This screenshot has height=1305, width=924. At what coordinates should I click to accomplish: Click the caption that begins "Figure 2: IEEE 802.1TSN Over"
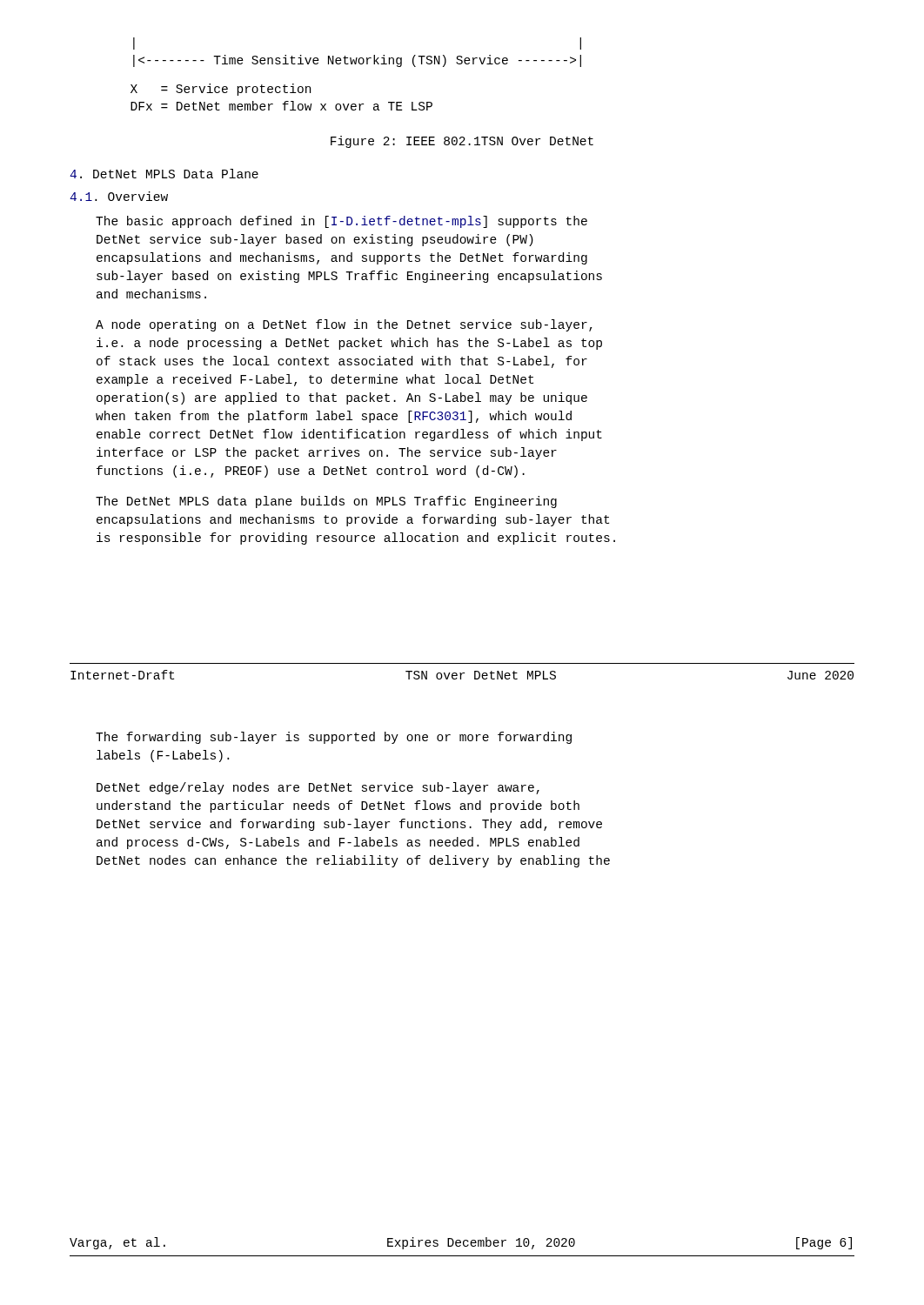tap(462, 142)
